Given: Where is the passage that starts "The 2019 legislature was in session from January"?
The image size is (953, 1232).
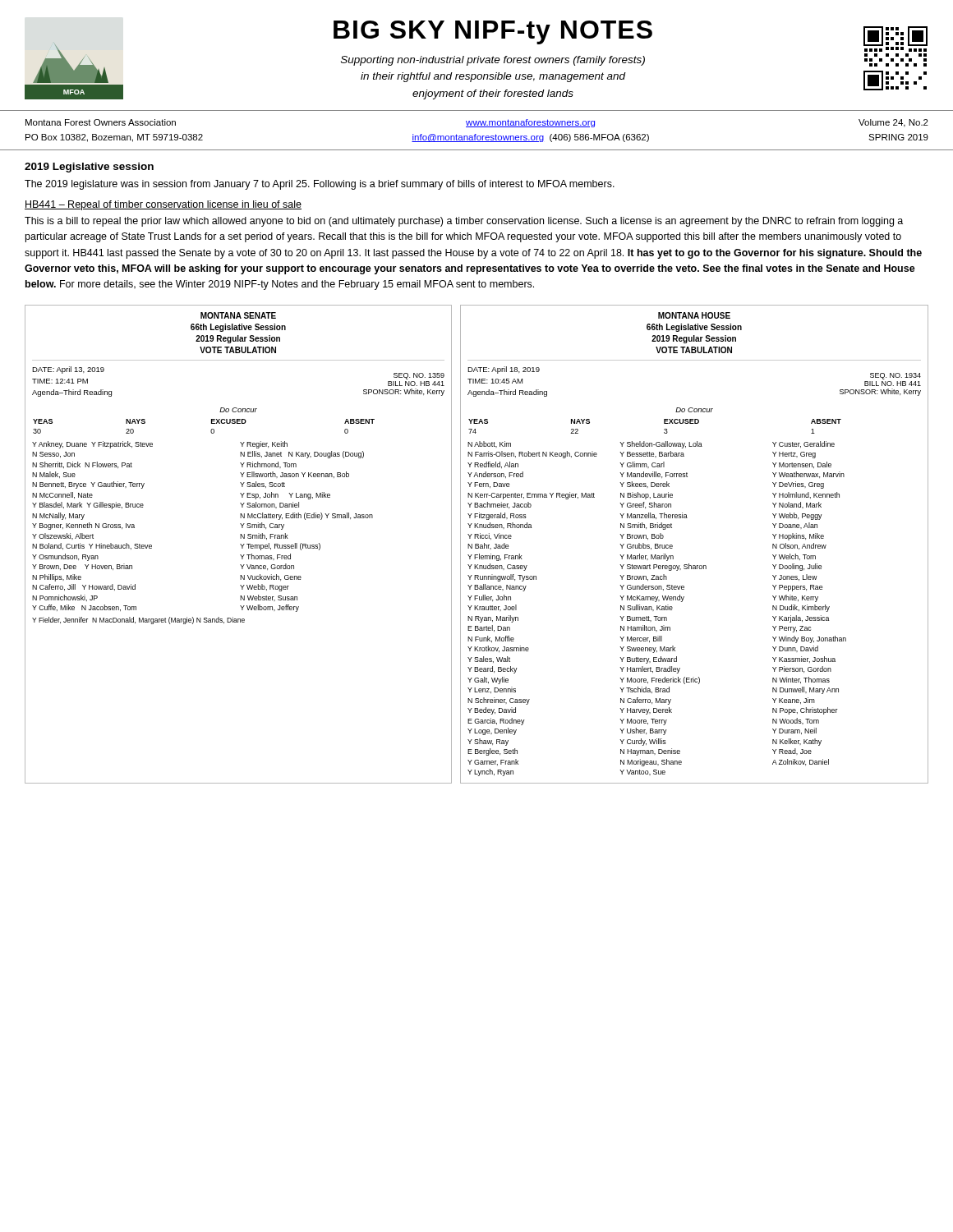Looking at the screenshot, I should (x=320, y=184).
